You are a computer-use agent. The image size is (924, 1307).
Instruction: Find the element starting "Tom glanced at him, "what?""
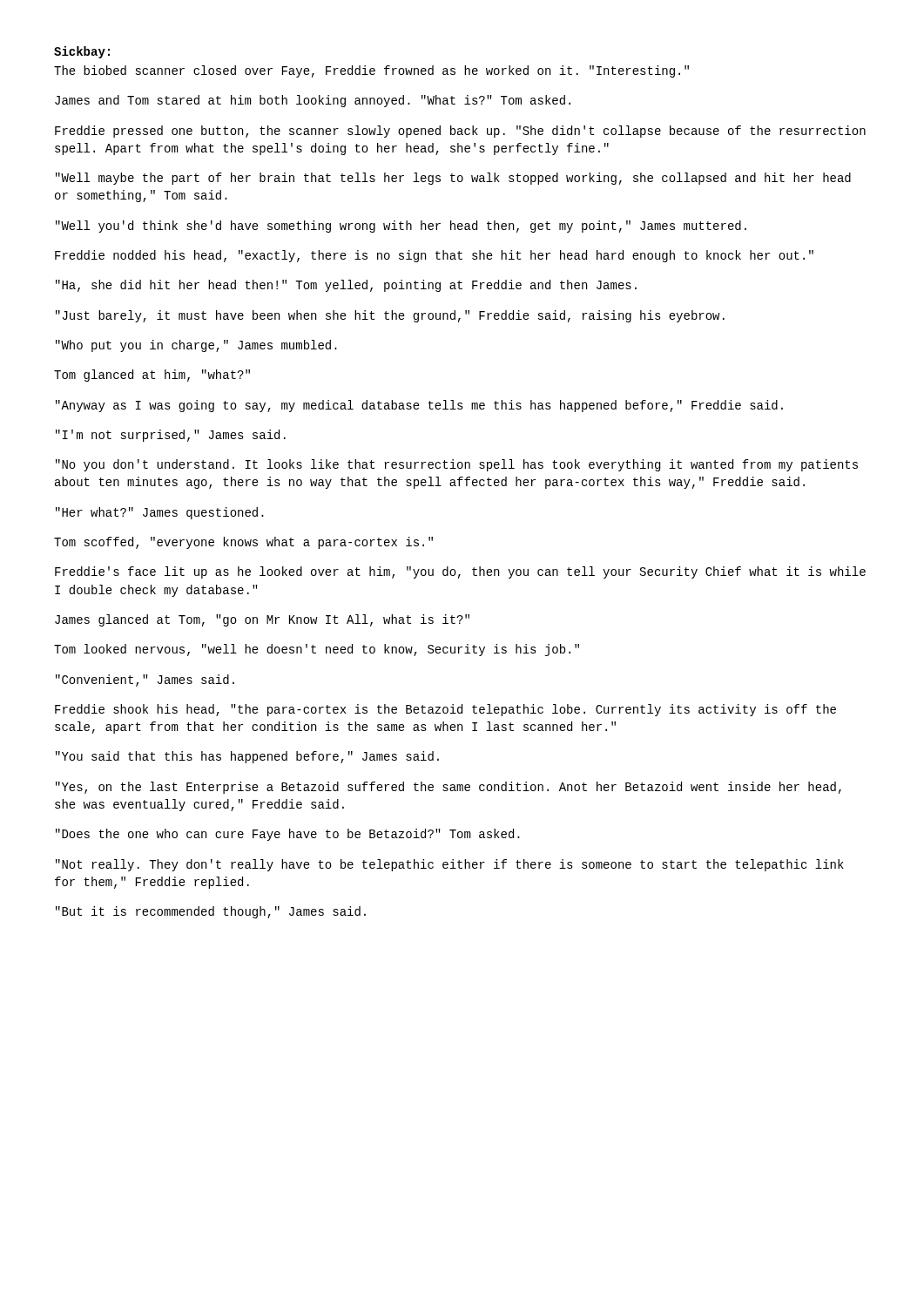point(153,376)
